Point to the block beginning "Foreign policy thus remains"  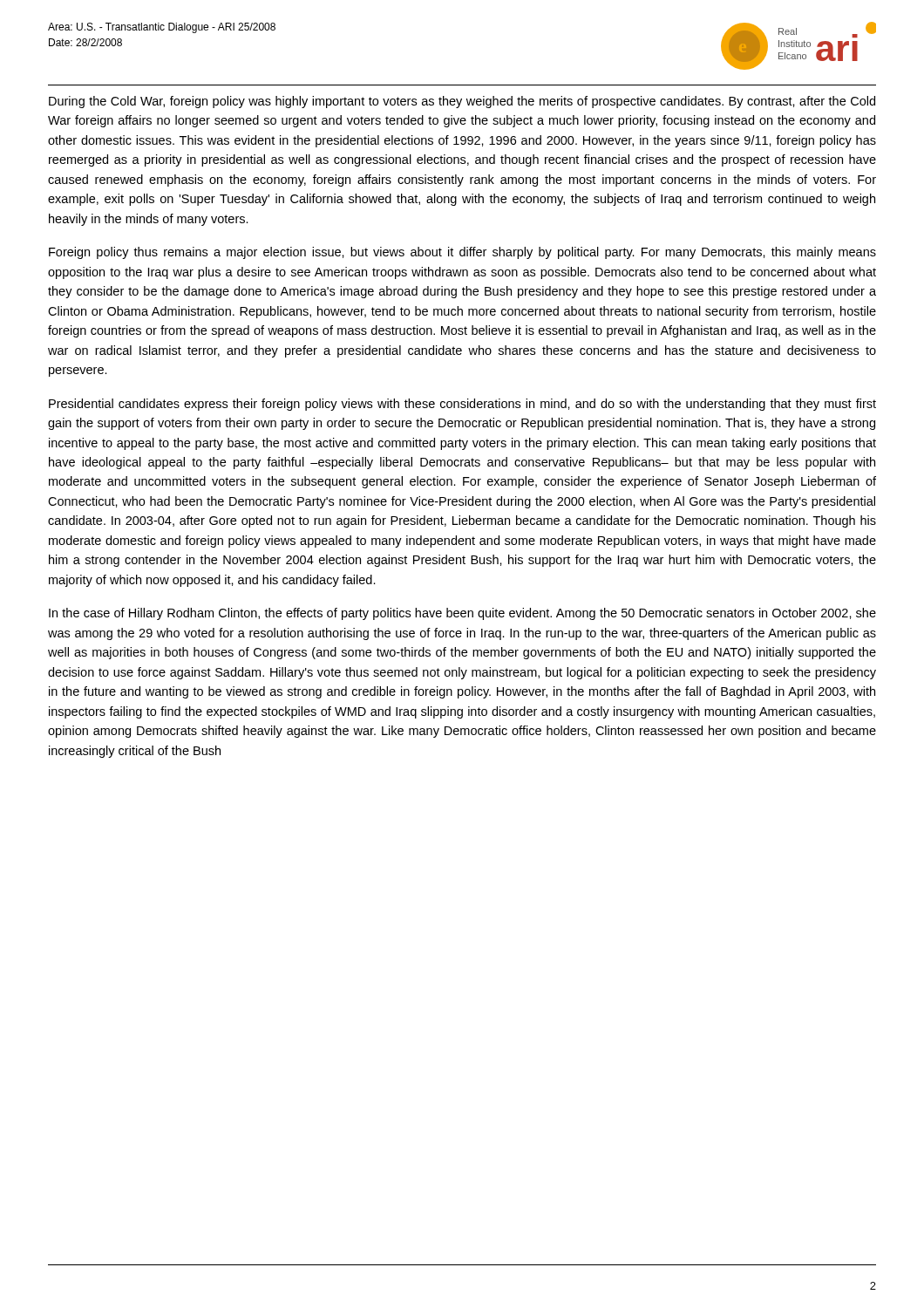pos(462,311)
